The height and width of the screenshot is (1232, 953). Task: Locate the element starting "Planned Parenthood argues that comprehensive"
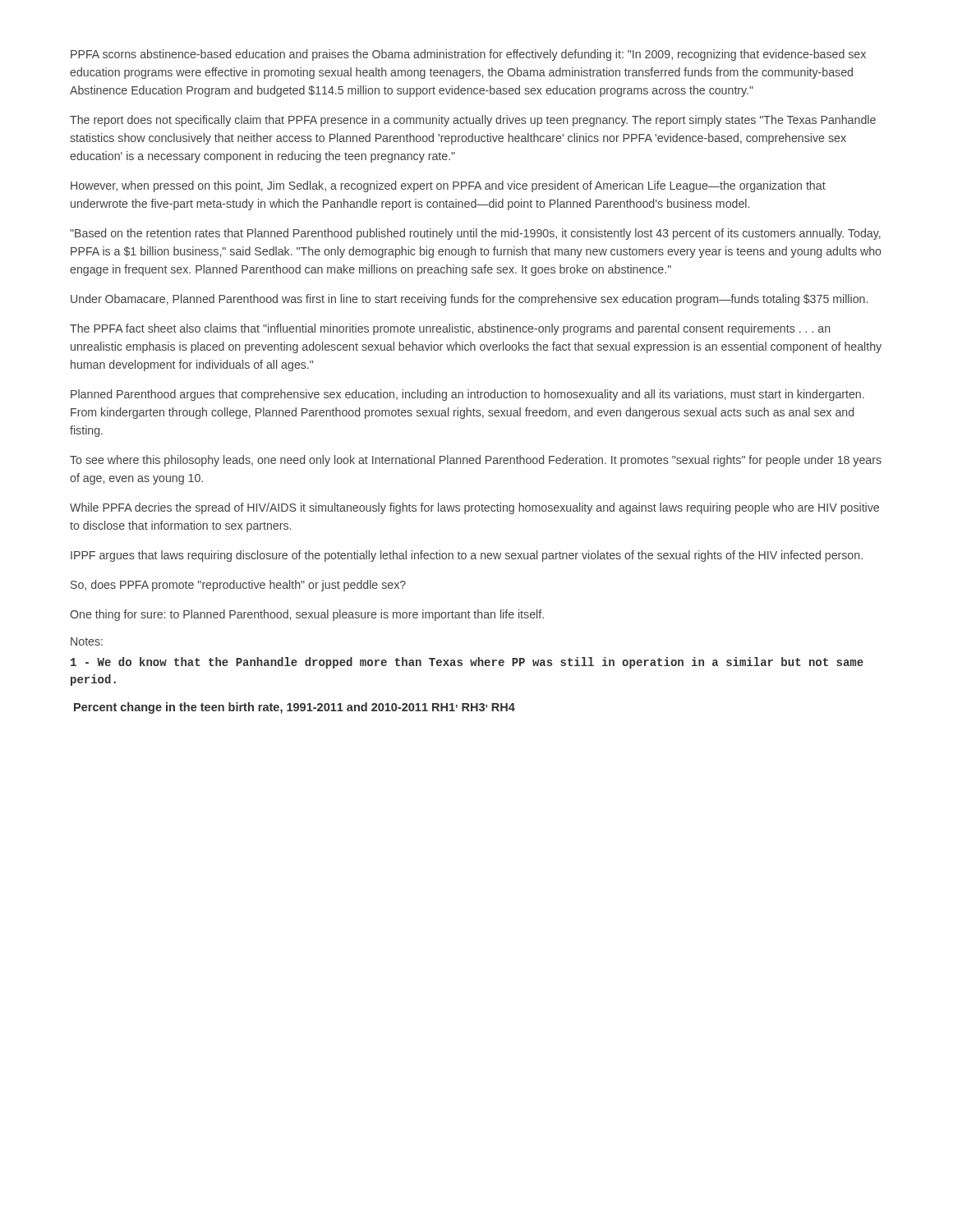click(467, 412)
